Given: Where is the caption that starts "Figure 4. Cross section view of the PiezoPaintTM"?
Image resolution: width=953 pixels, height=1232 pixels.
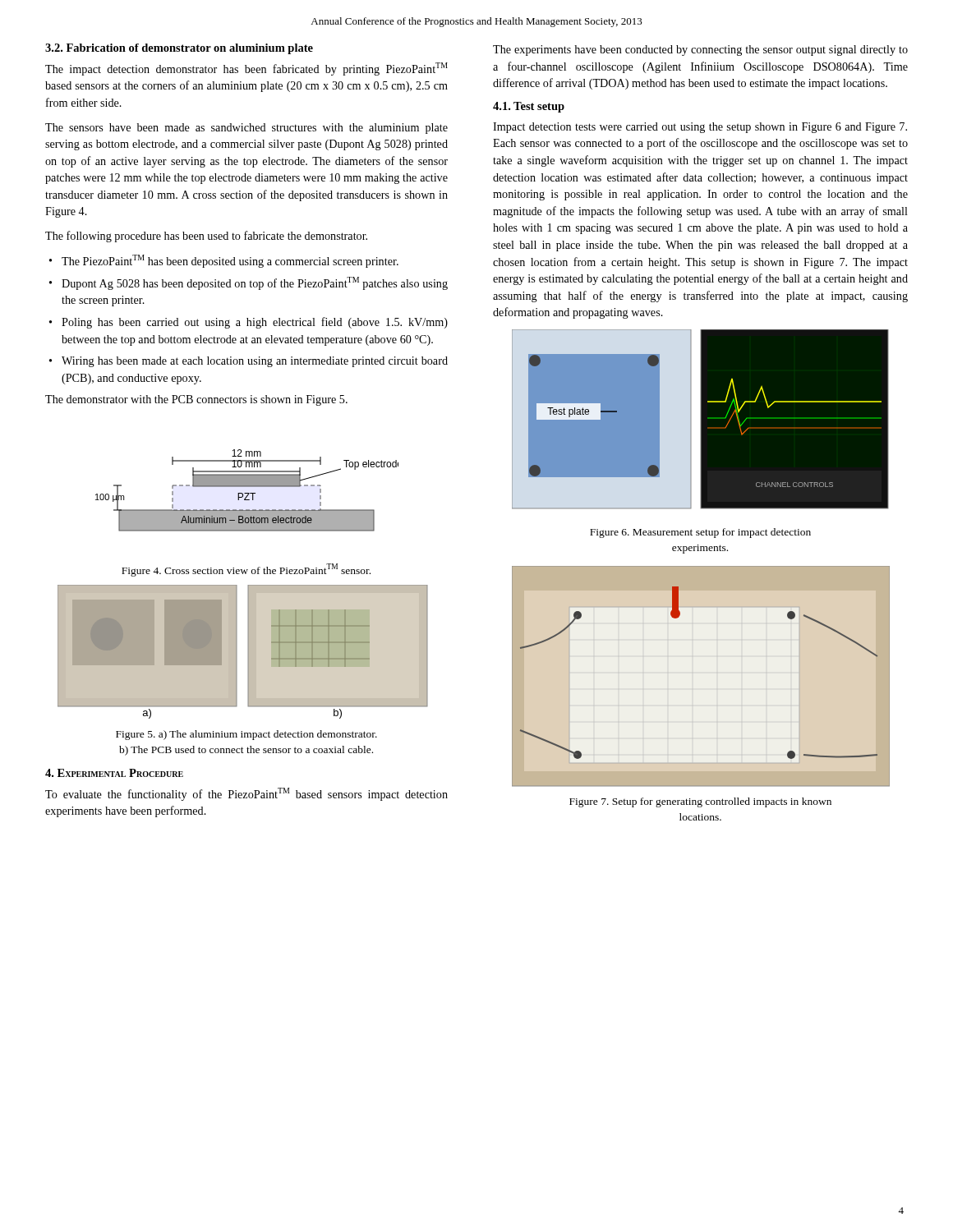Looking at the screenshot, I should coord(246,569).
